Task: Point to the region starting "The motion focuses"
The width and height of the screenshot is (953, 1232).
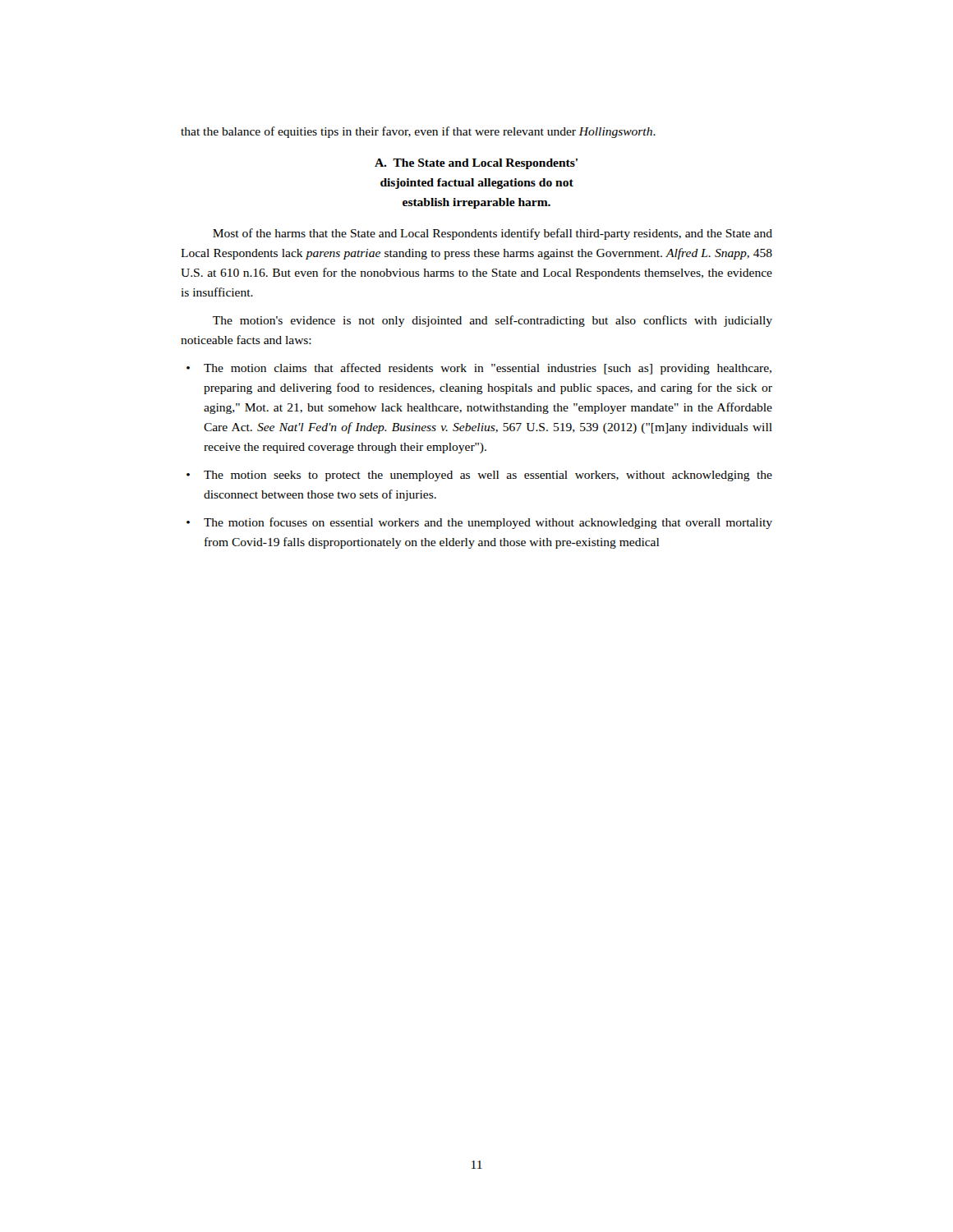Action: [488, 532]
